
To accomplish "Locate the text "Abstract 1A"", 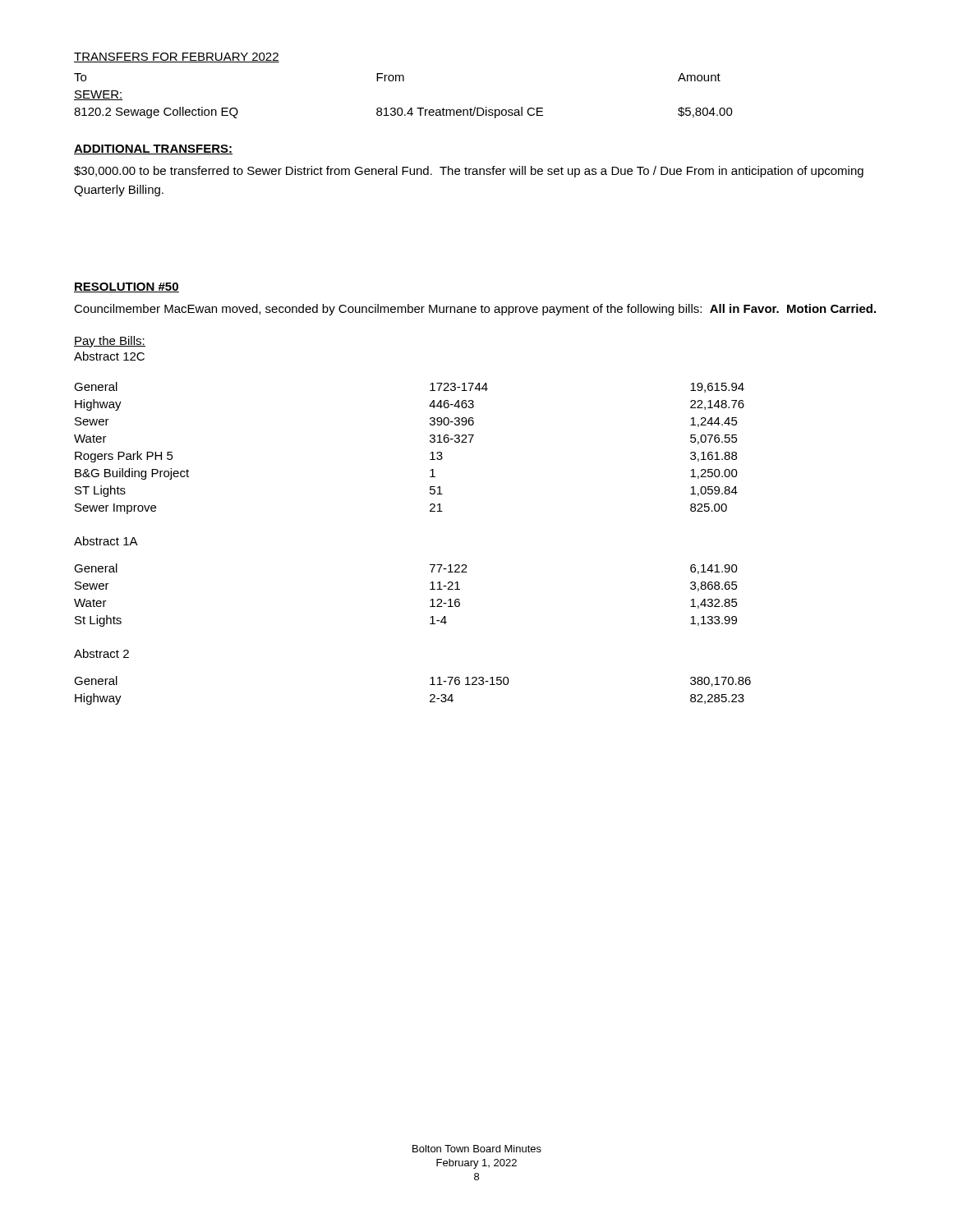I will (x=106, y=540).
